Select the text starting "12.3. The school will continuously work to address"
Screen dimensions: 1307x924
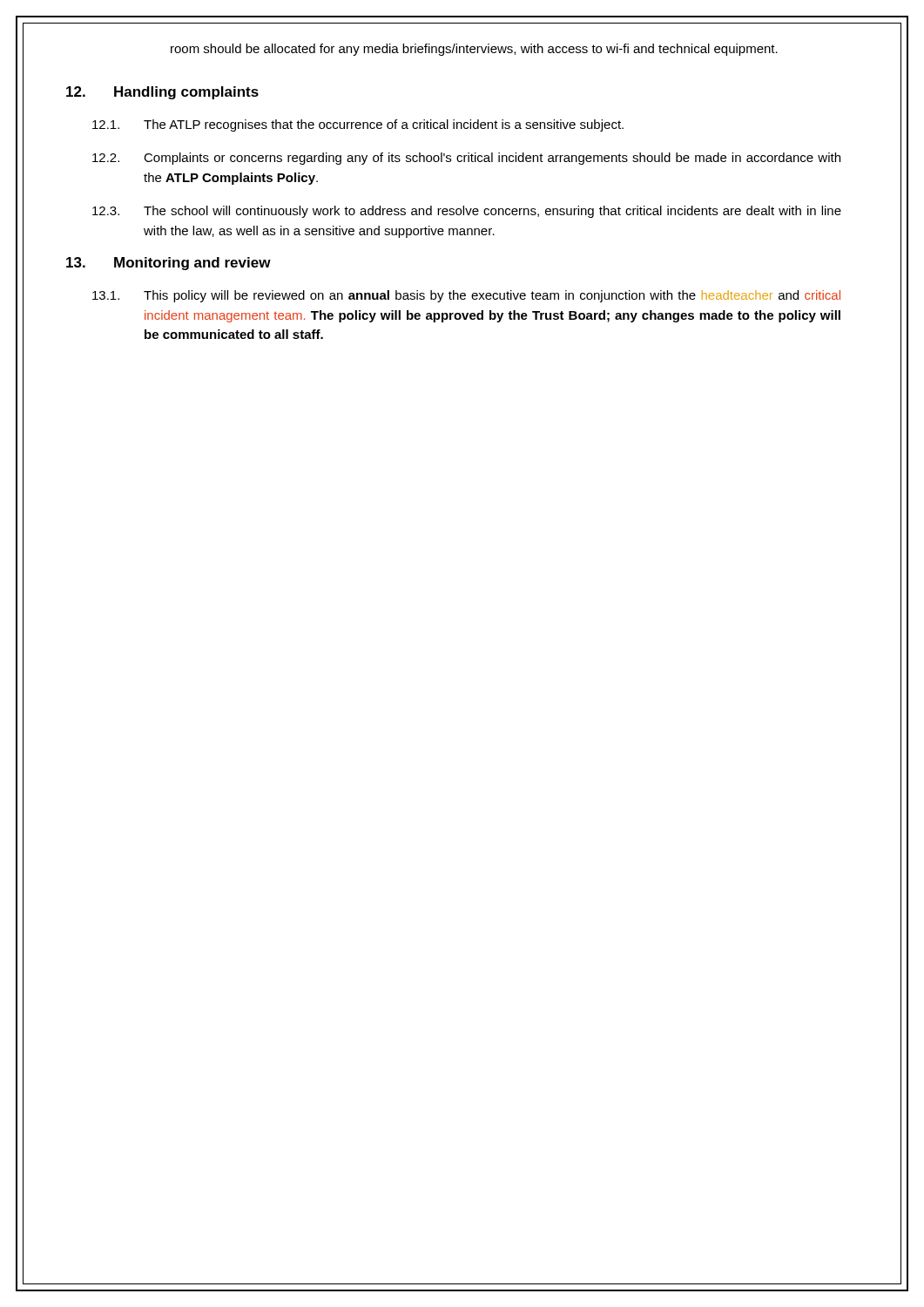tap(462, 221)
